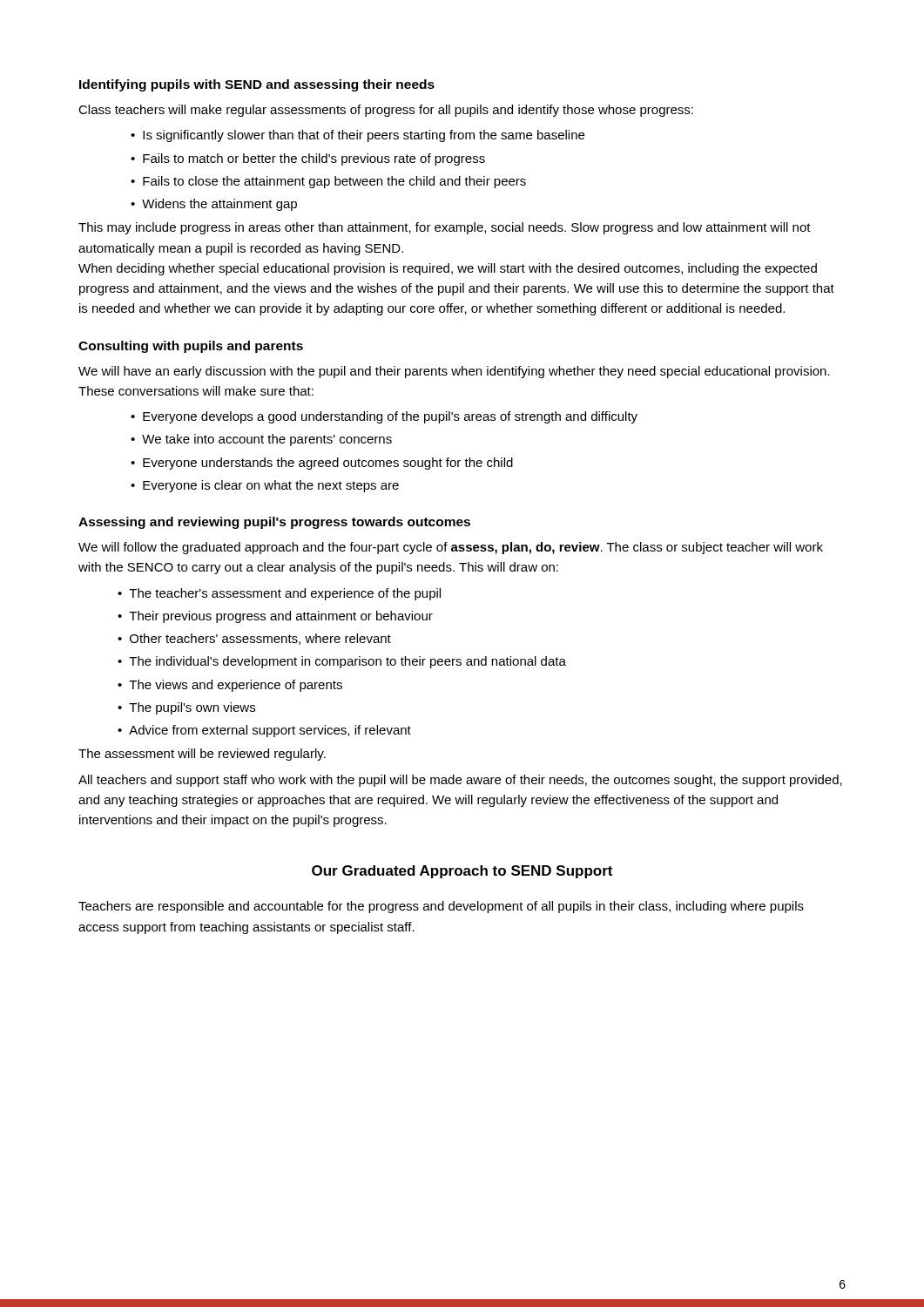Image resolution: width=924 pixels, height=1307 pixels.
Task: Select the list item that says "Is significantly slower than"
Action: 364,135
